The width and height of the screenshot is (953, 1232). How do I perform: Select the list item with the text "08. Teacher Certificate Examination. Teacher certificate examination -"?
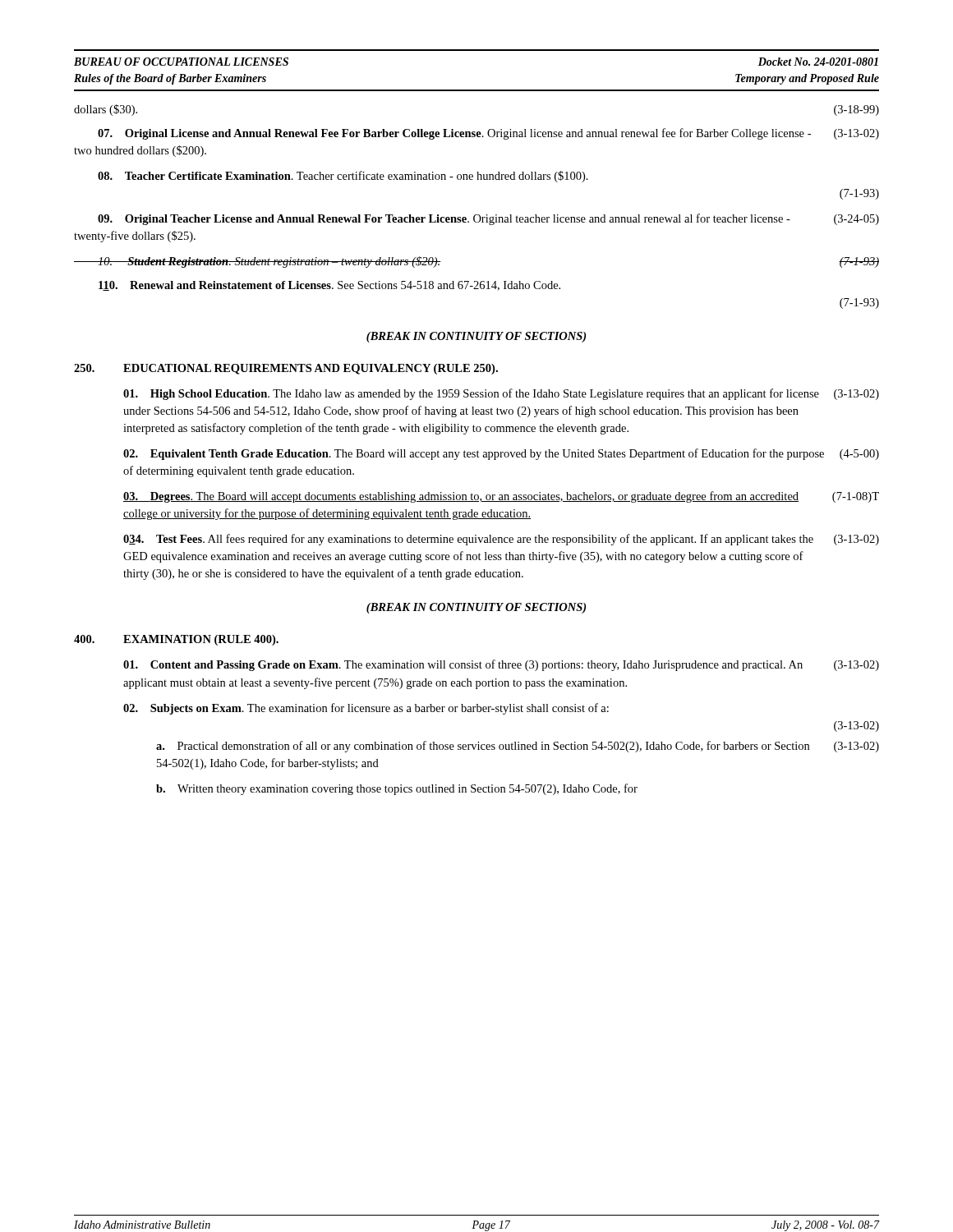(476, 185)
